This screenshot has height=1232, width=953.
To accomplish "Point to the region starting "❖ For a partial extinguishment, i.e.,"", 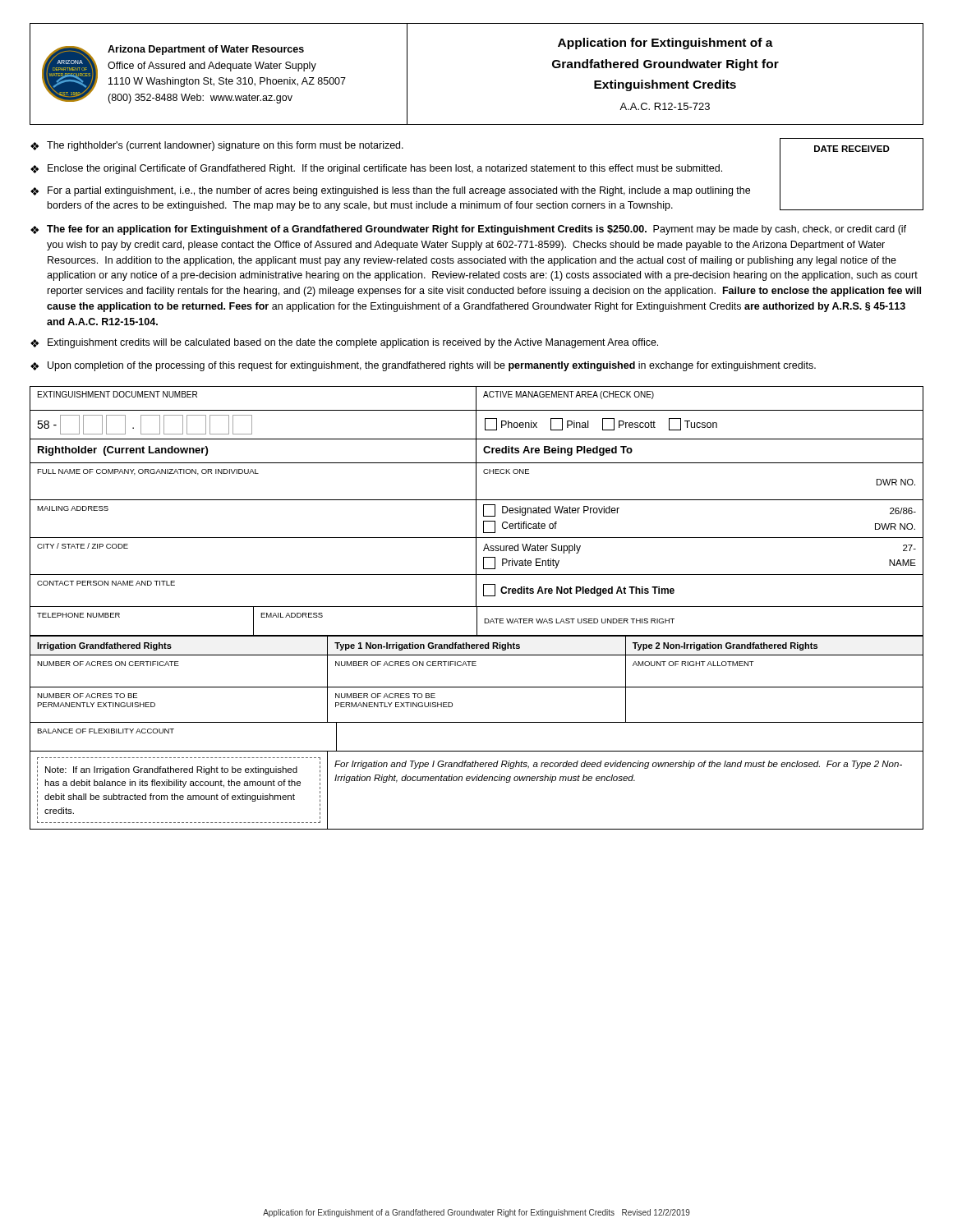I will tap(398, 198).
